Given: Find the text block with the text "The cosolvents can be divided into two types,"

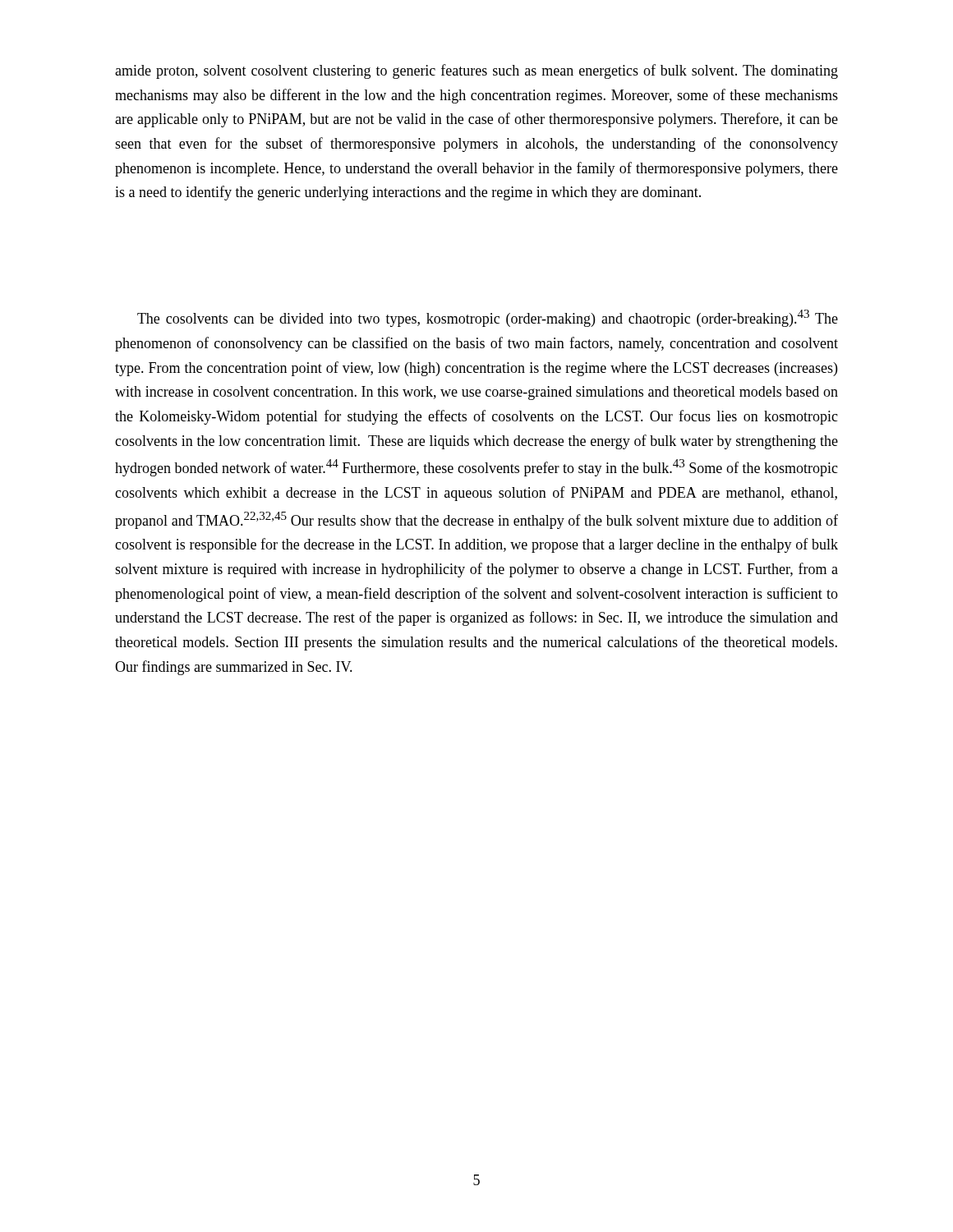Looking at the screenshot, I should click(x=476, y=492).
